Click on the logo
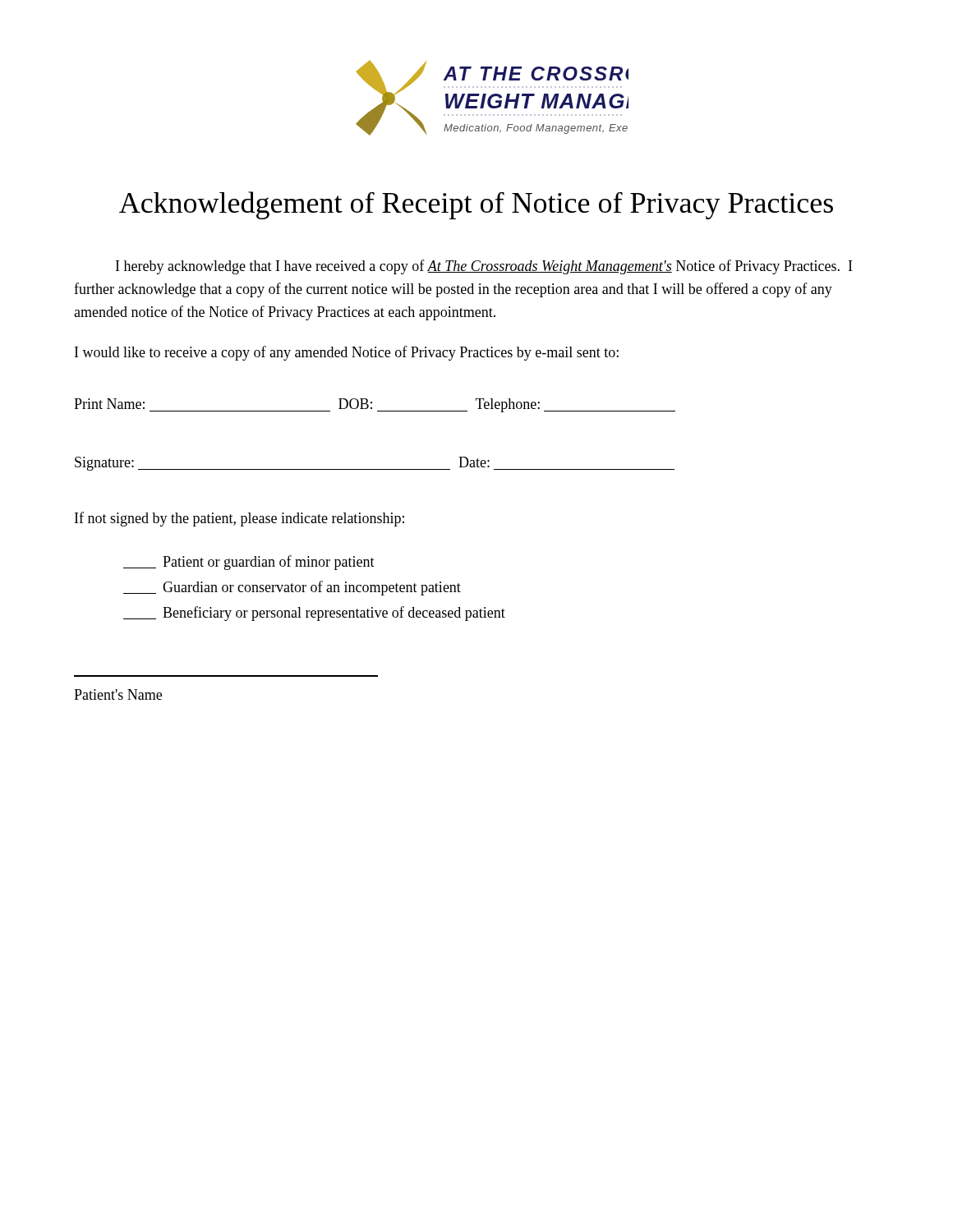This screenshot has height=1232, width=953. [476, 71]
